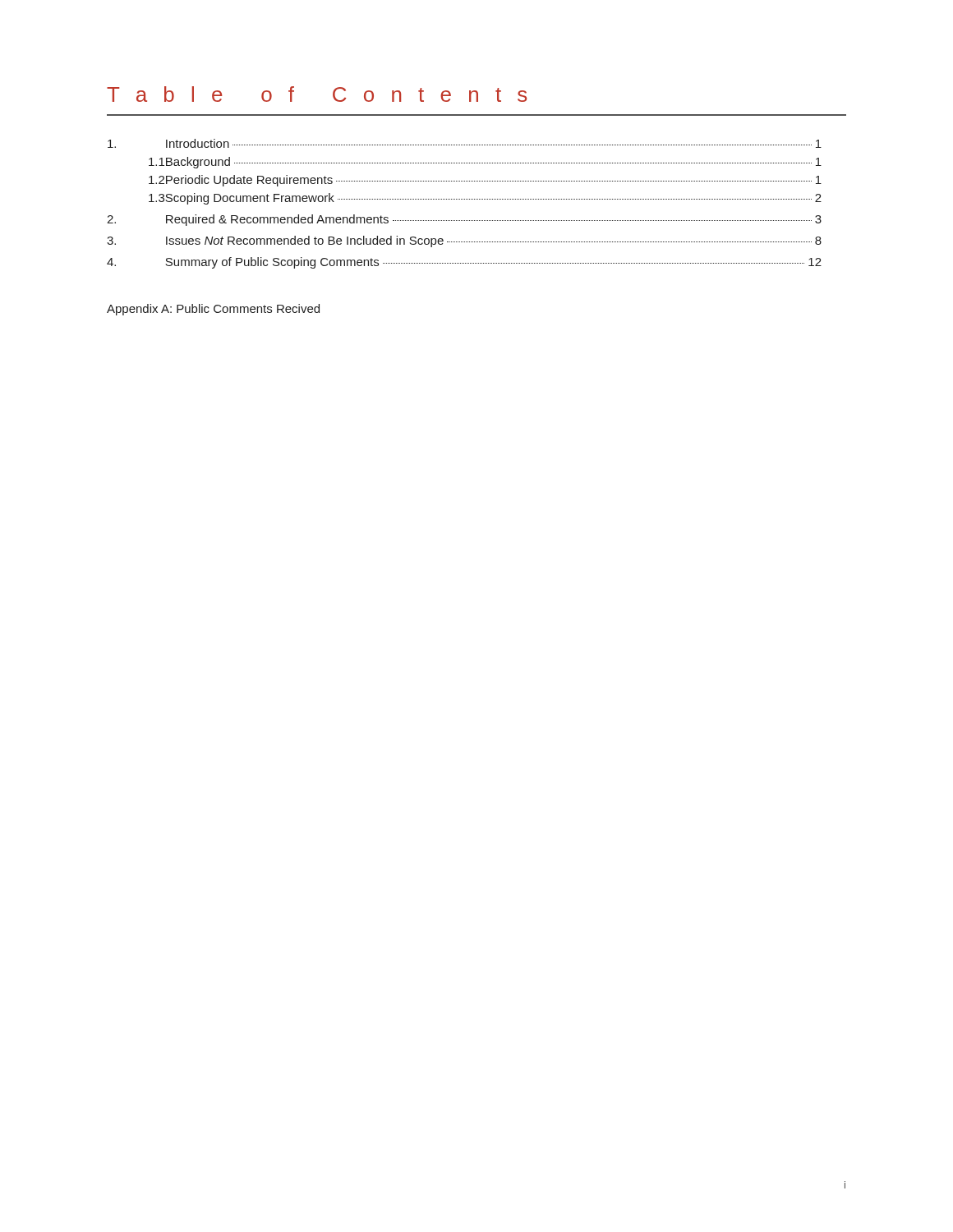Find "2 Periodic Update Requirements 1" on this page
Viewport: 953px width, 1232px height.
pyautogui.click(x=476, y=179)
